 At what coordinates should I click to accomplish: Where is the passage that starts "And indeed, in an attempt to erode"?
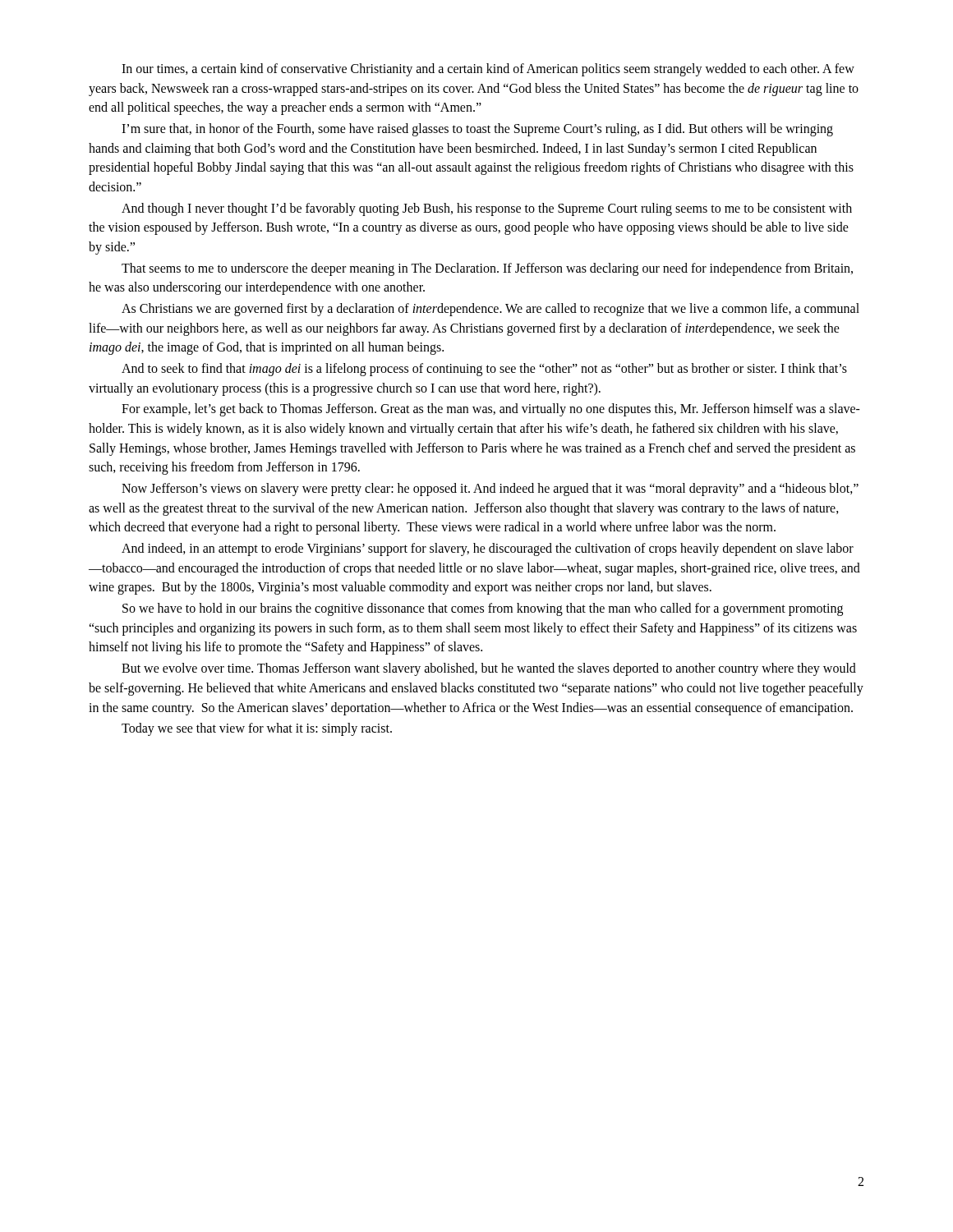tap(476, 568)
